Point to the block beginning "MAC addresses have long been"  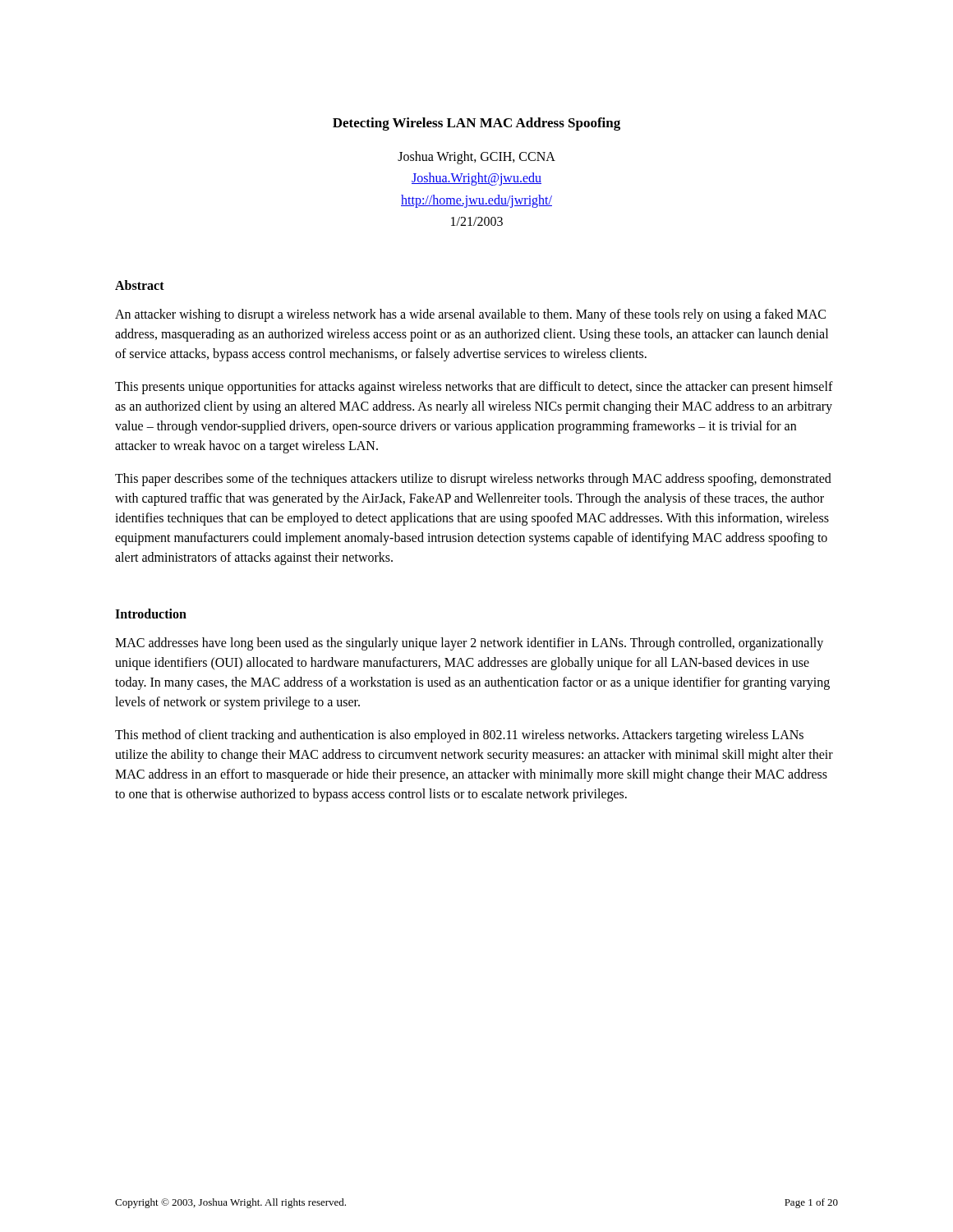tap(472, 672)
